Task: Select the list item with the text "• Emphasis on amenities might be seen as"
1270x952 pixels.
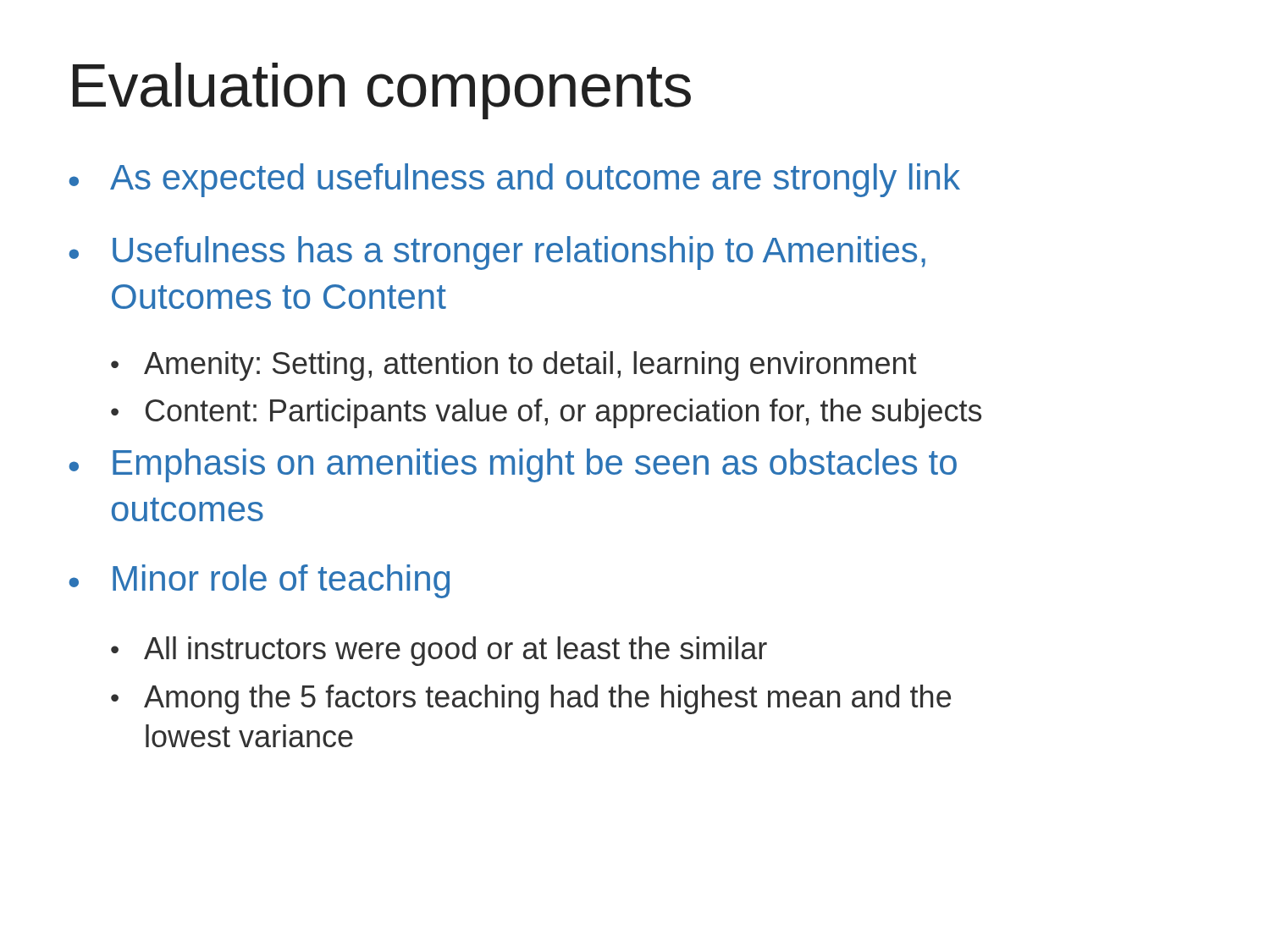Action: [x=635, y=486]
